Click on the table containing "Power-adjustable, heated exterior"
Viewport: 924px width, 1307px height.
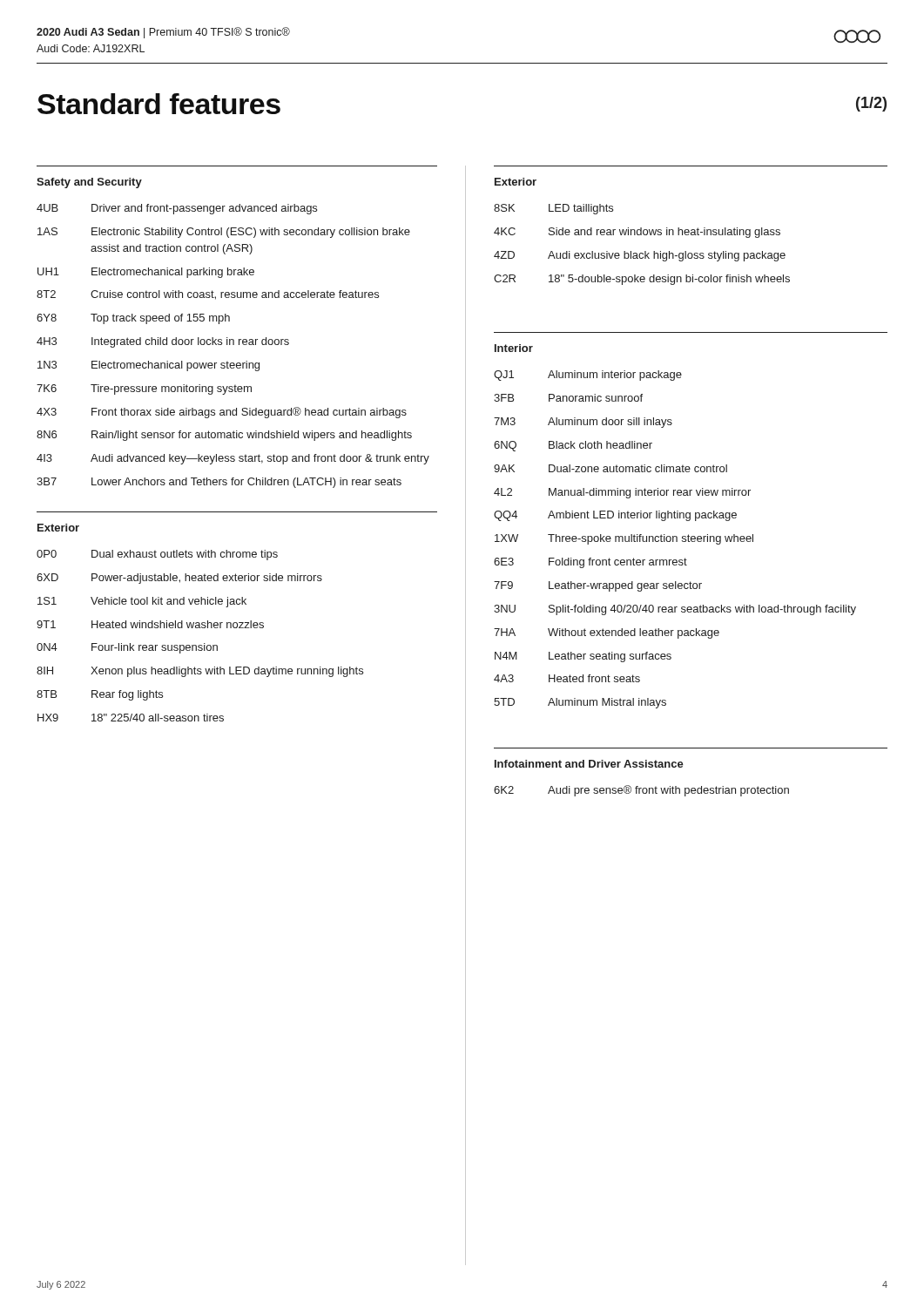(237, 636)
